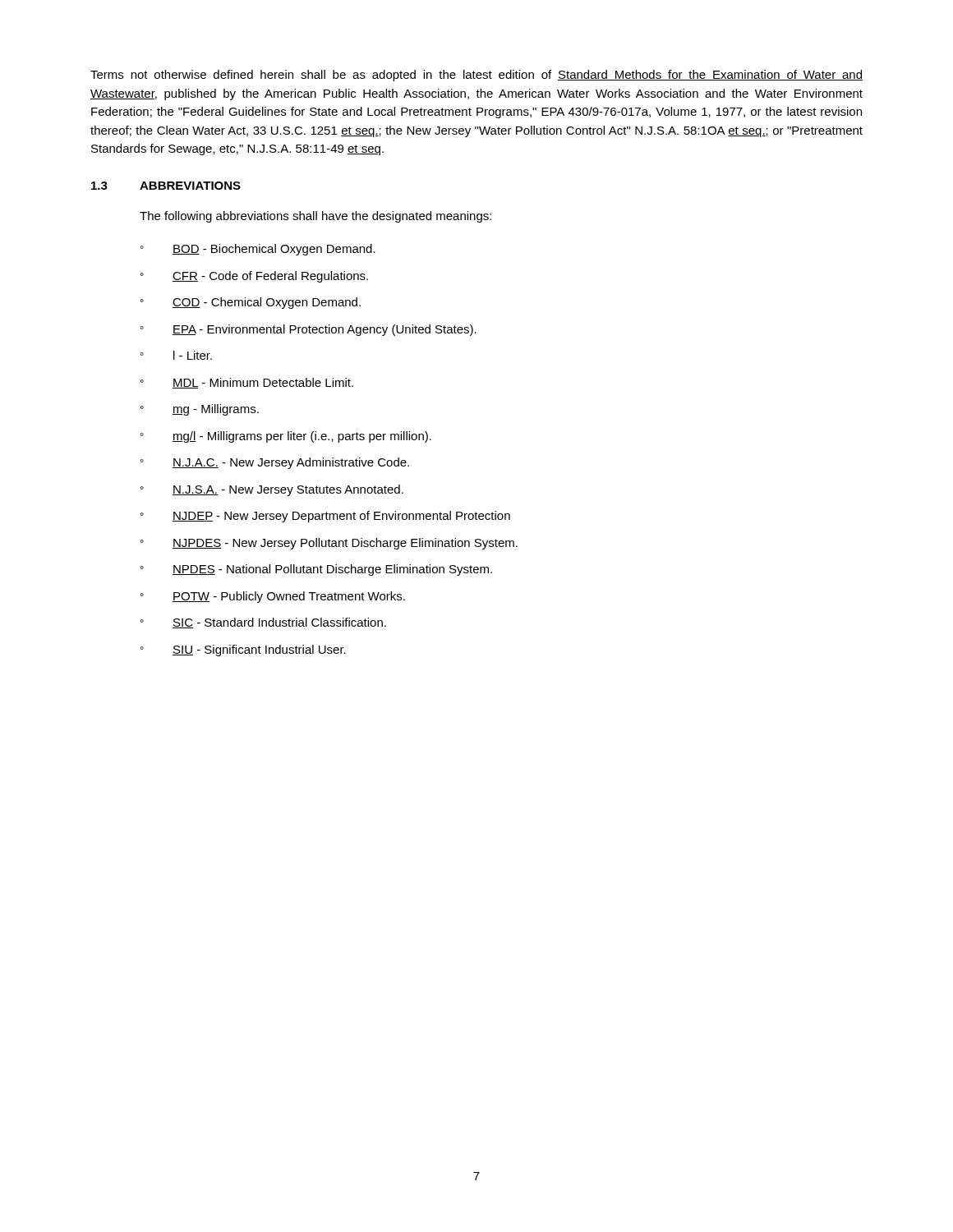Find the list item with the text "° NJDEP - New Jersey Department of Environmental"
This screenshot has height=1232, width=953.
coord(501,516)
